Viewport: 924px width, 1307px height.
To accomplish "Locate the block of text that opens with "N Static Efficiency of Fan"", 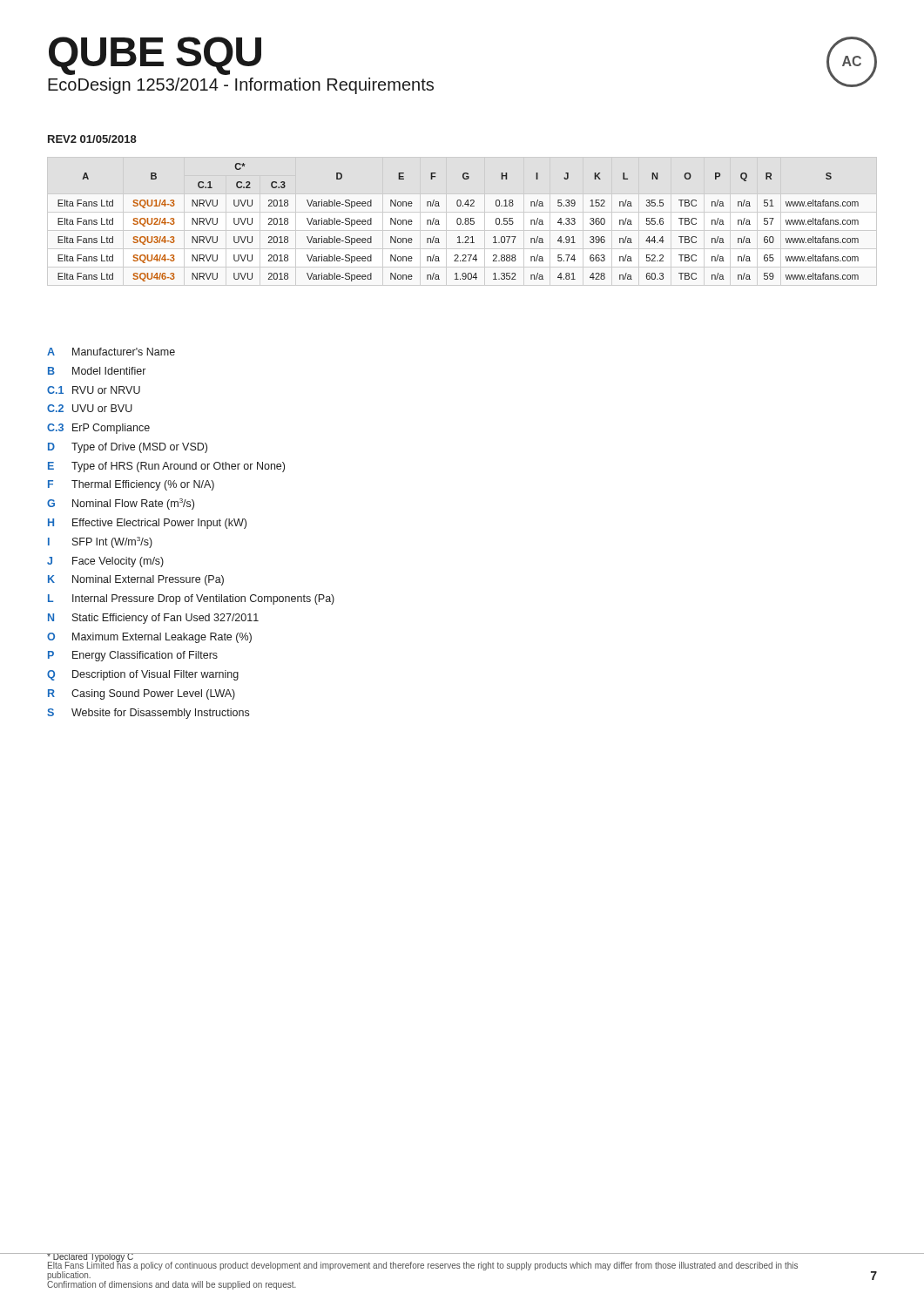I will 153,618.
